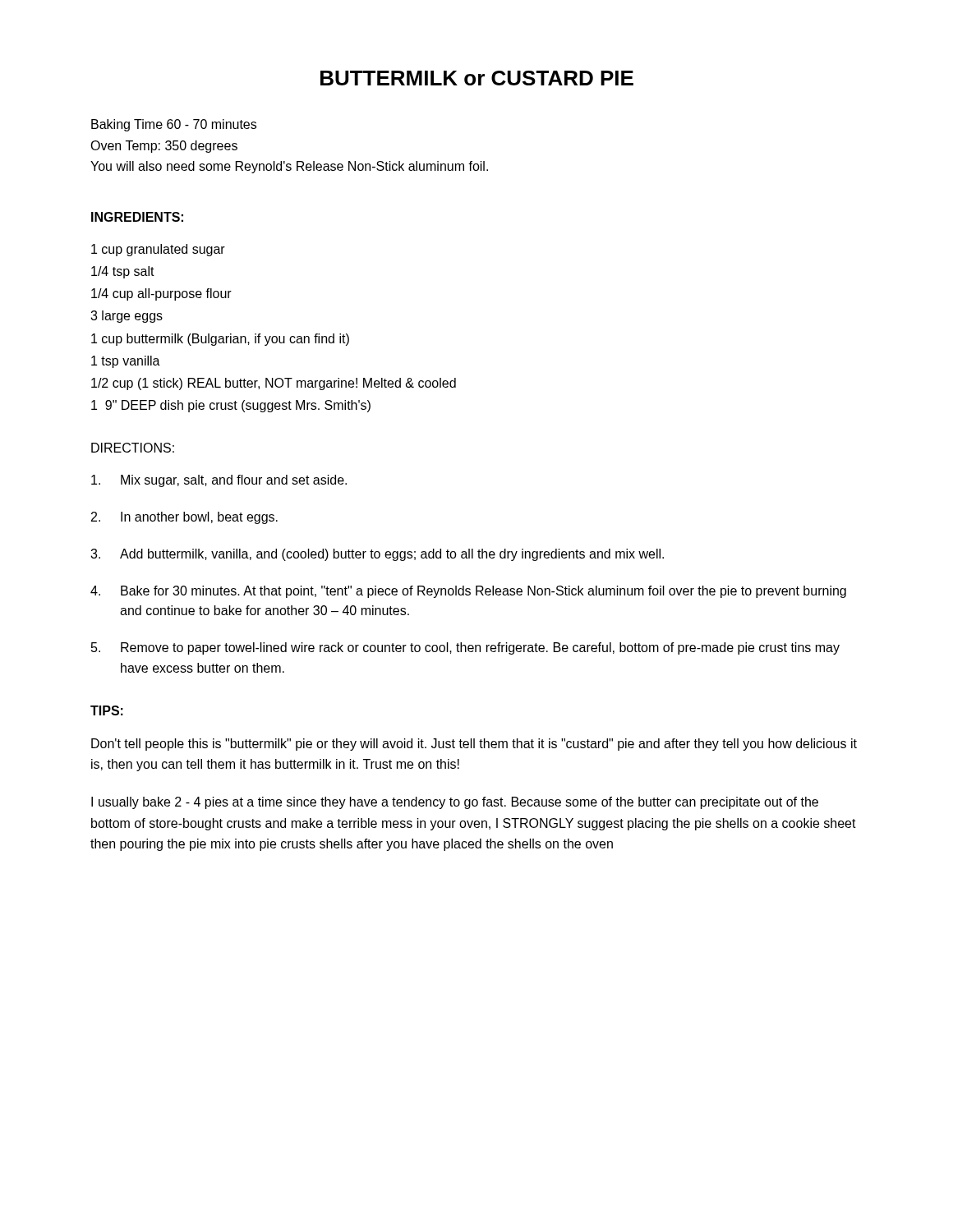This screenshot has width=953, height=1232.
Task: Find the list item with the text "1 cup granulated sugar"
Action: point(158,249)
